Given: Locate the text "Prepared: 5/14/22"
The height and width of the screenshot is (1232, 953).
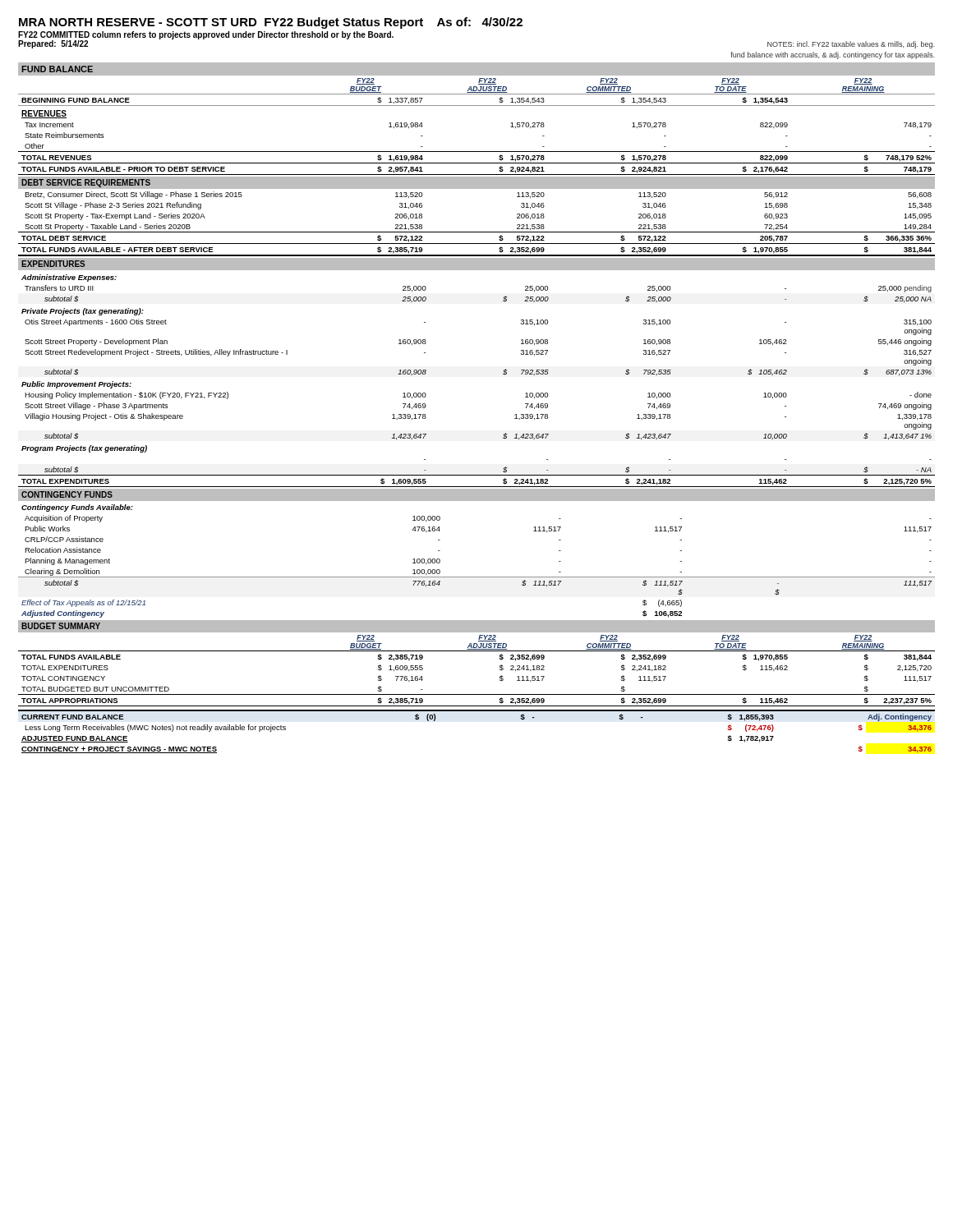Looking at the screenshot, I should coord(53,44).
